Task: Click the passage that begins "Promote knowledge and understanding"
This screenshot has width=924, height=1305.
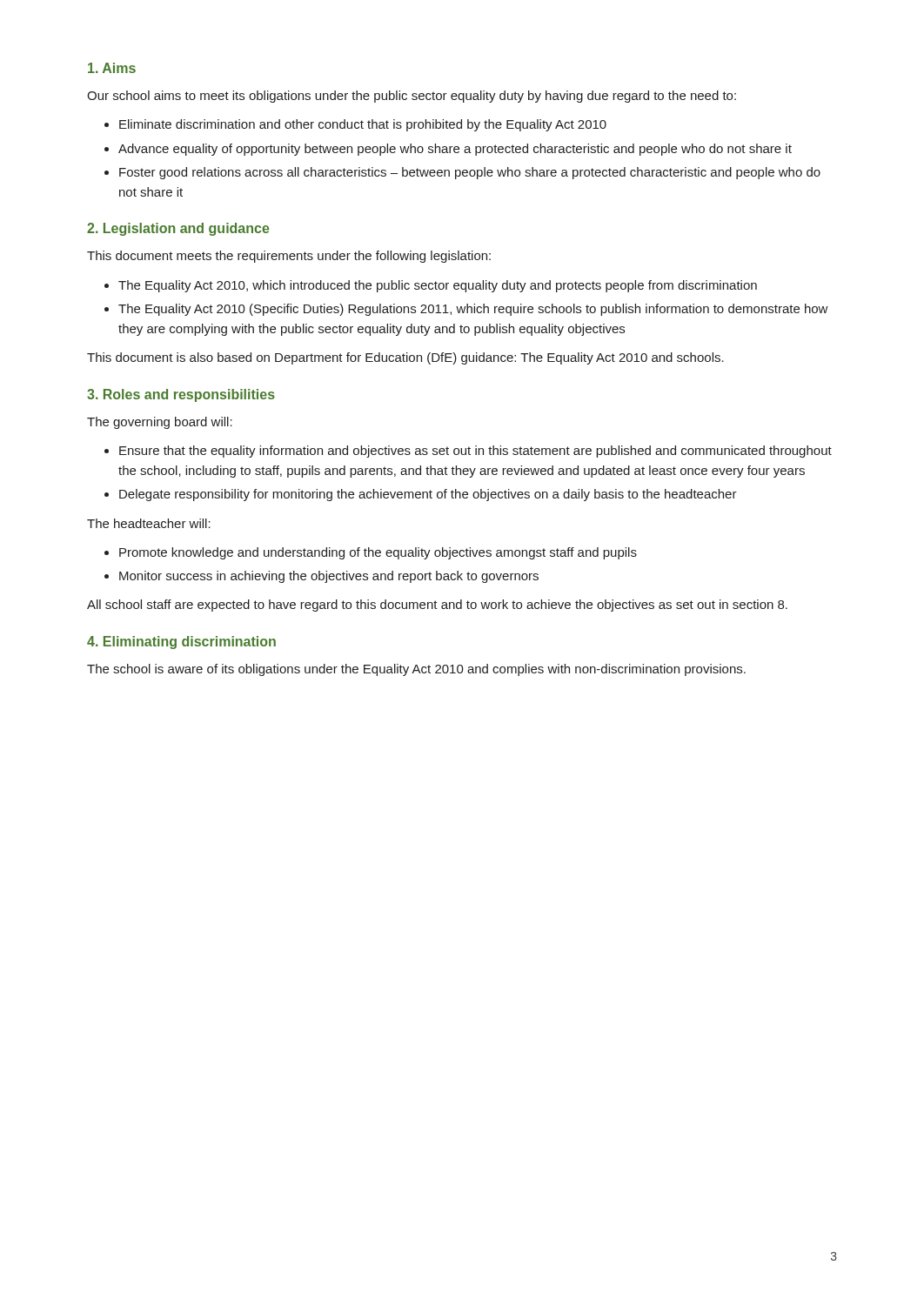Action: tap(378, 552)
